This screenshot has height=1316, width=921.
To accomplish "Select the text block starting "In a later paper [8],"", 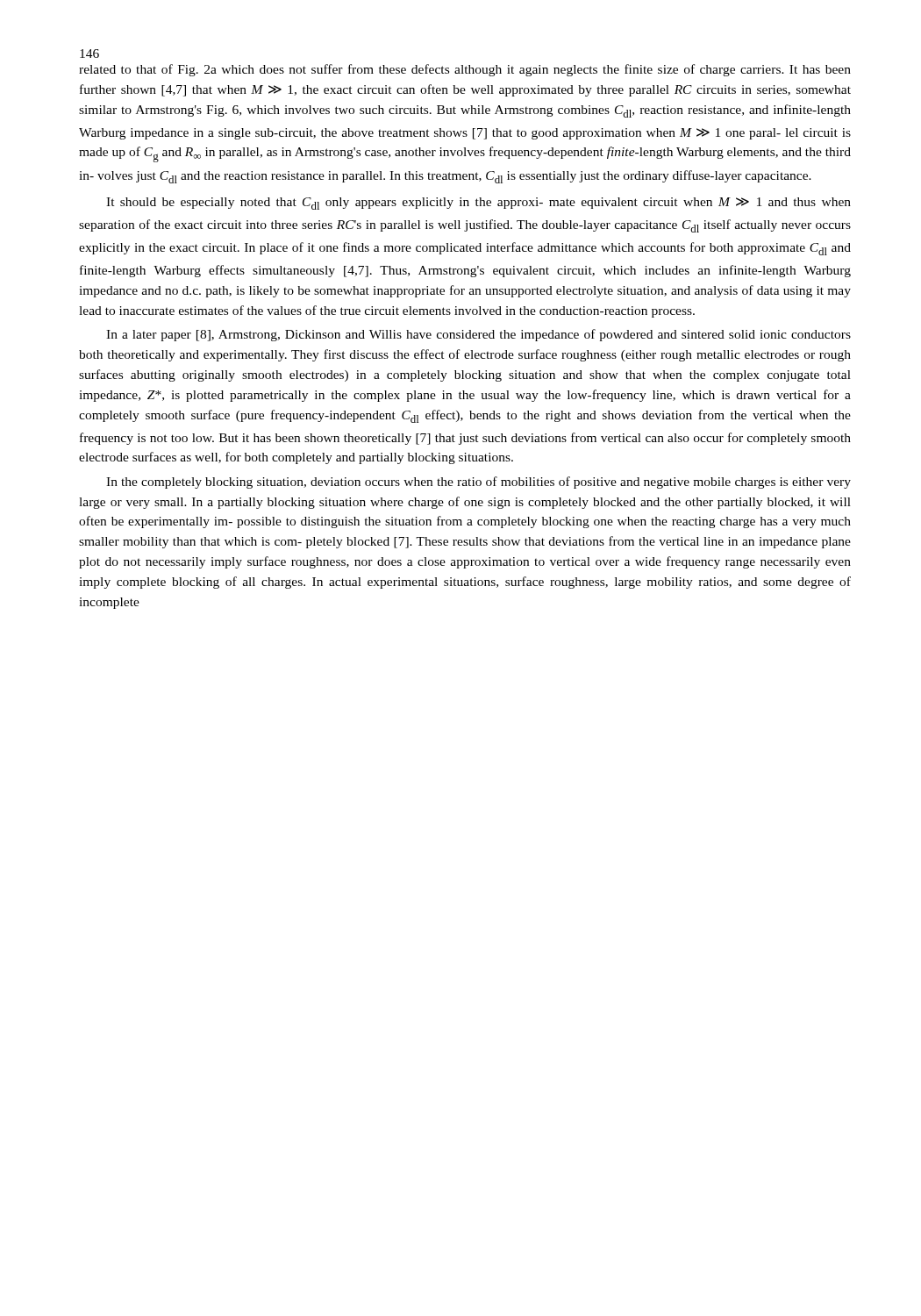I will click(465, 396).
